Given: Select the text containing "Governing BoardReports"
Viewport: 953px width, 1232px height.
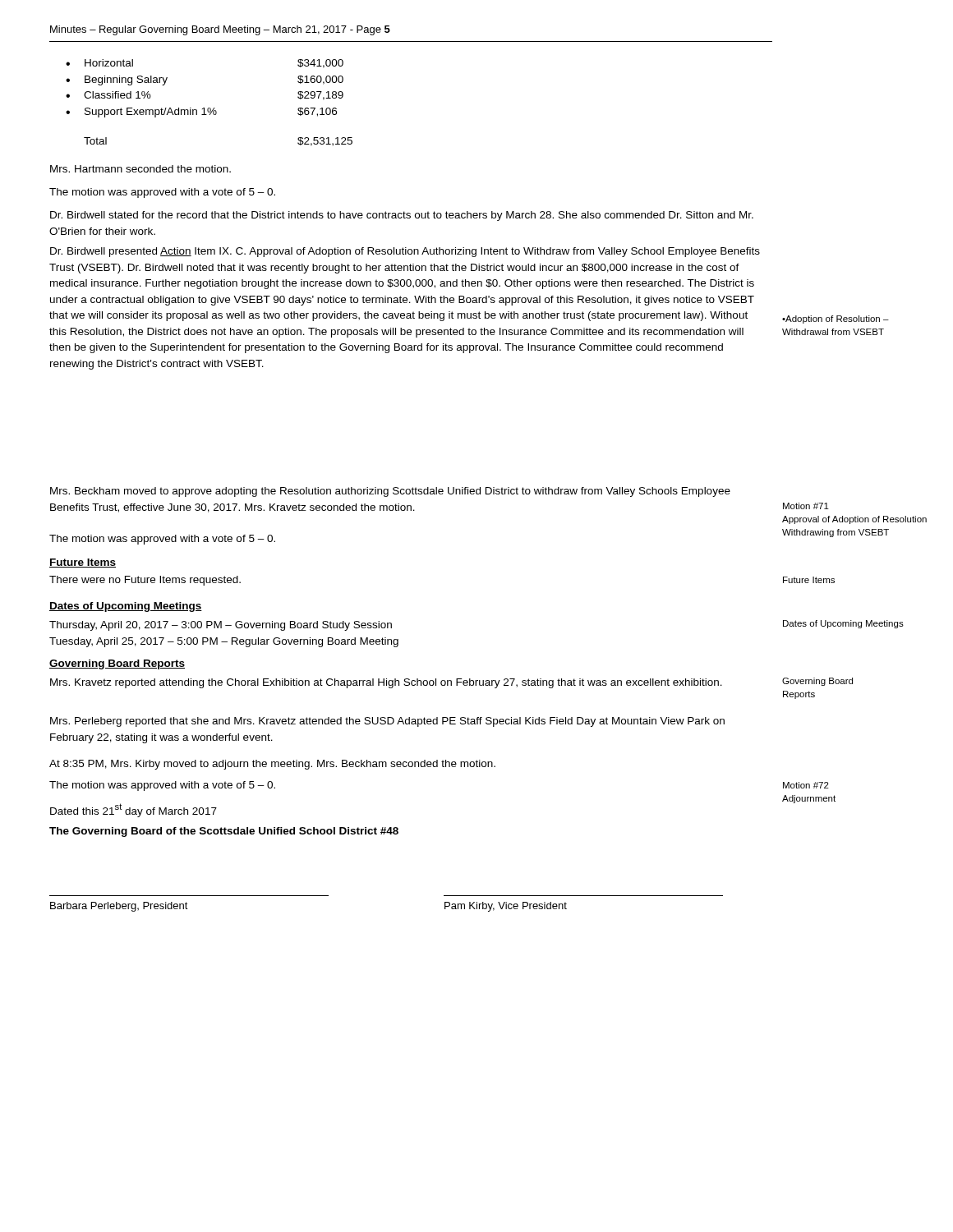Looking at the screenshot, I should point(818,688).
